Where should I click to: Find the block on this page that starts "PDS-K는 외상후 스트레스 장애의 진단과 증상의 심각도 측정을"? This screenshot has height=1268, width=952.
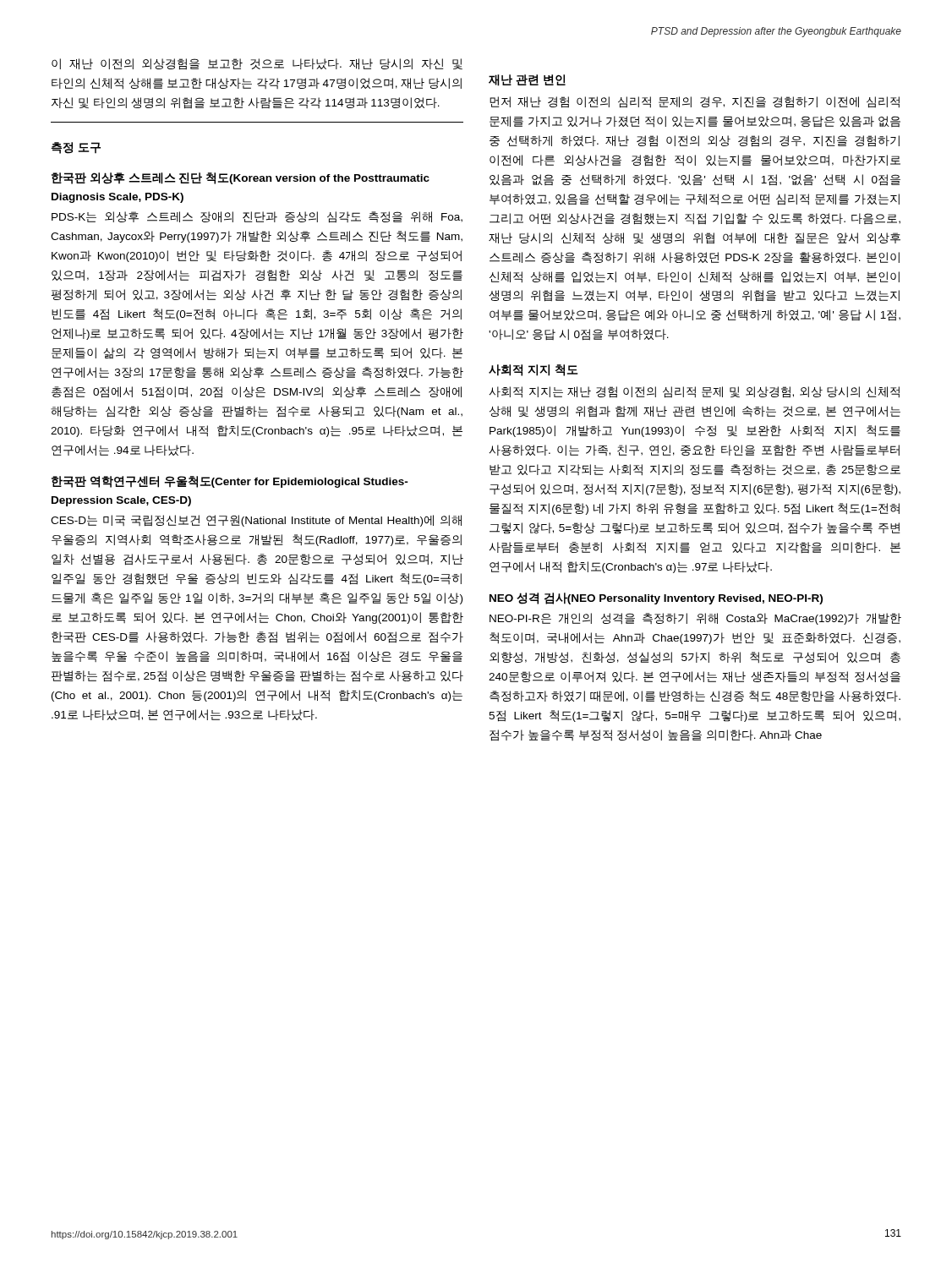pyautogui.click(x=257, y=334)
